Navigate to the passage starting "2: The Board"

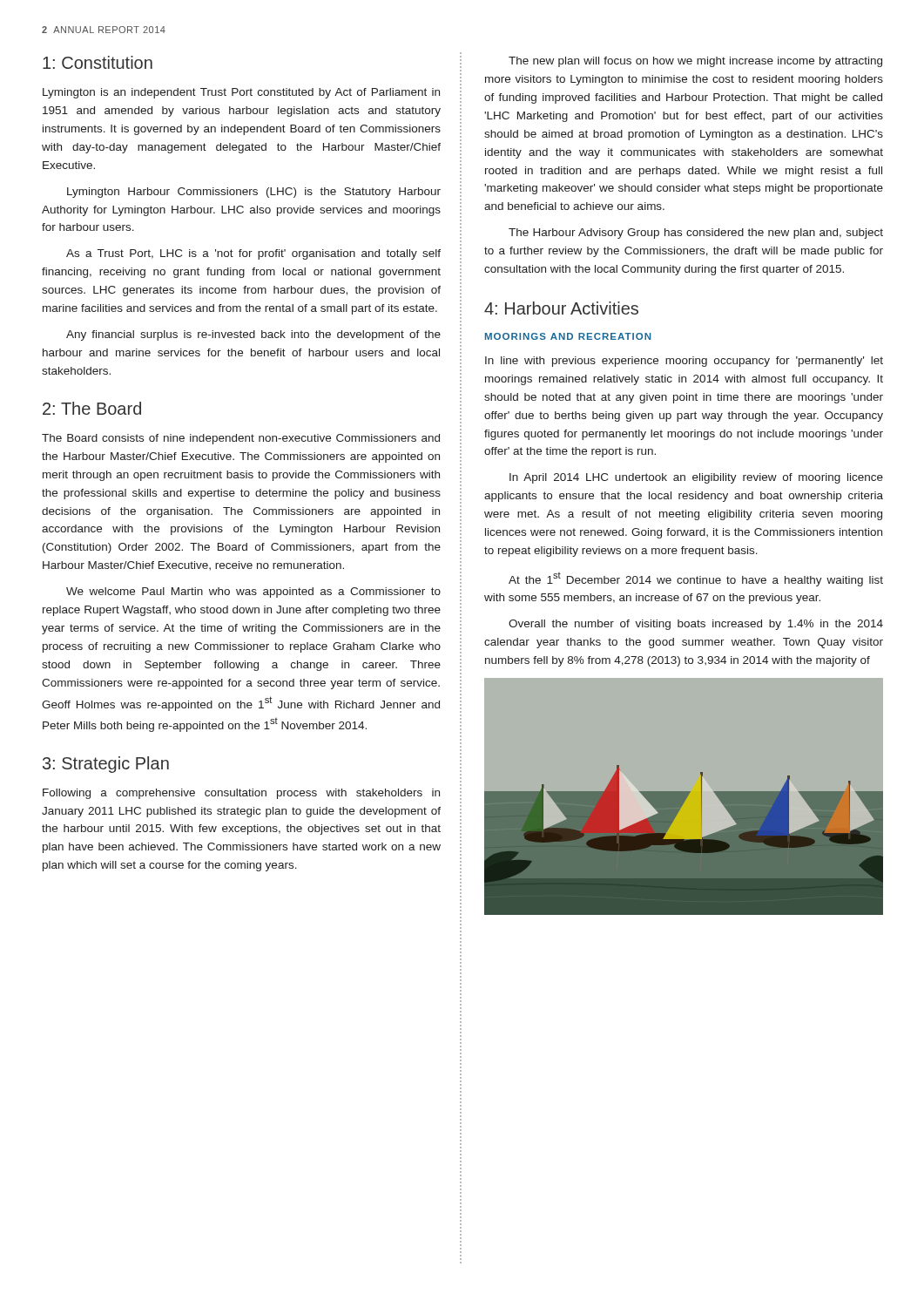(x=92, y=408)
